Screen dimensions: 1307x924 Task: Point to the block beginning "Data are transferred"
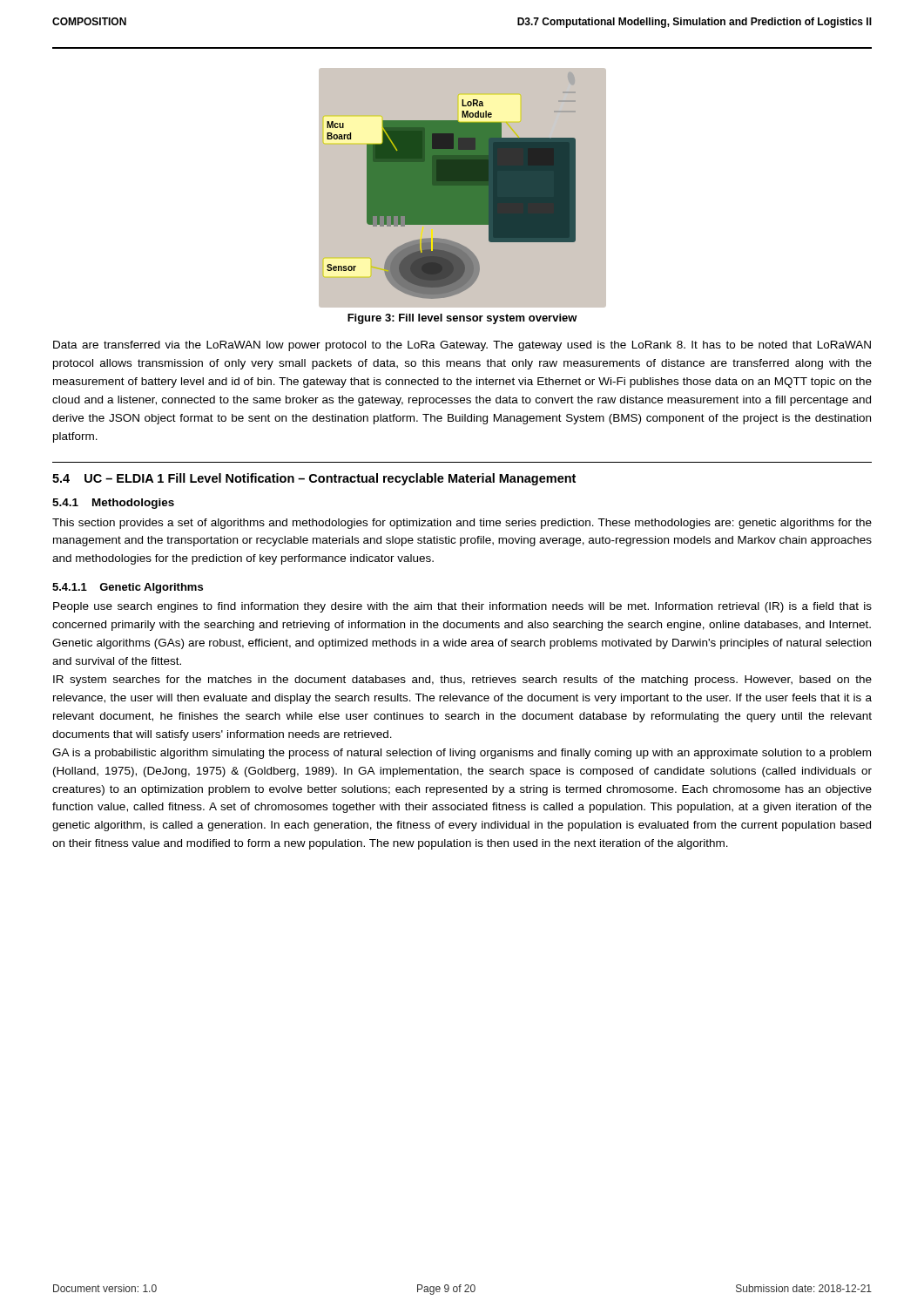click(x=462, y=390)
